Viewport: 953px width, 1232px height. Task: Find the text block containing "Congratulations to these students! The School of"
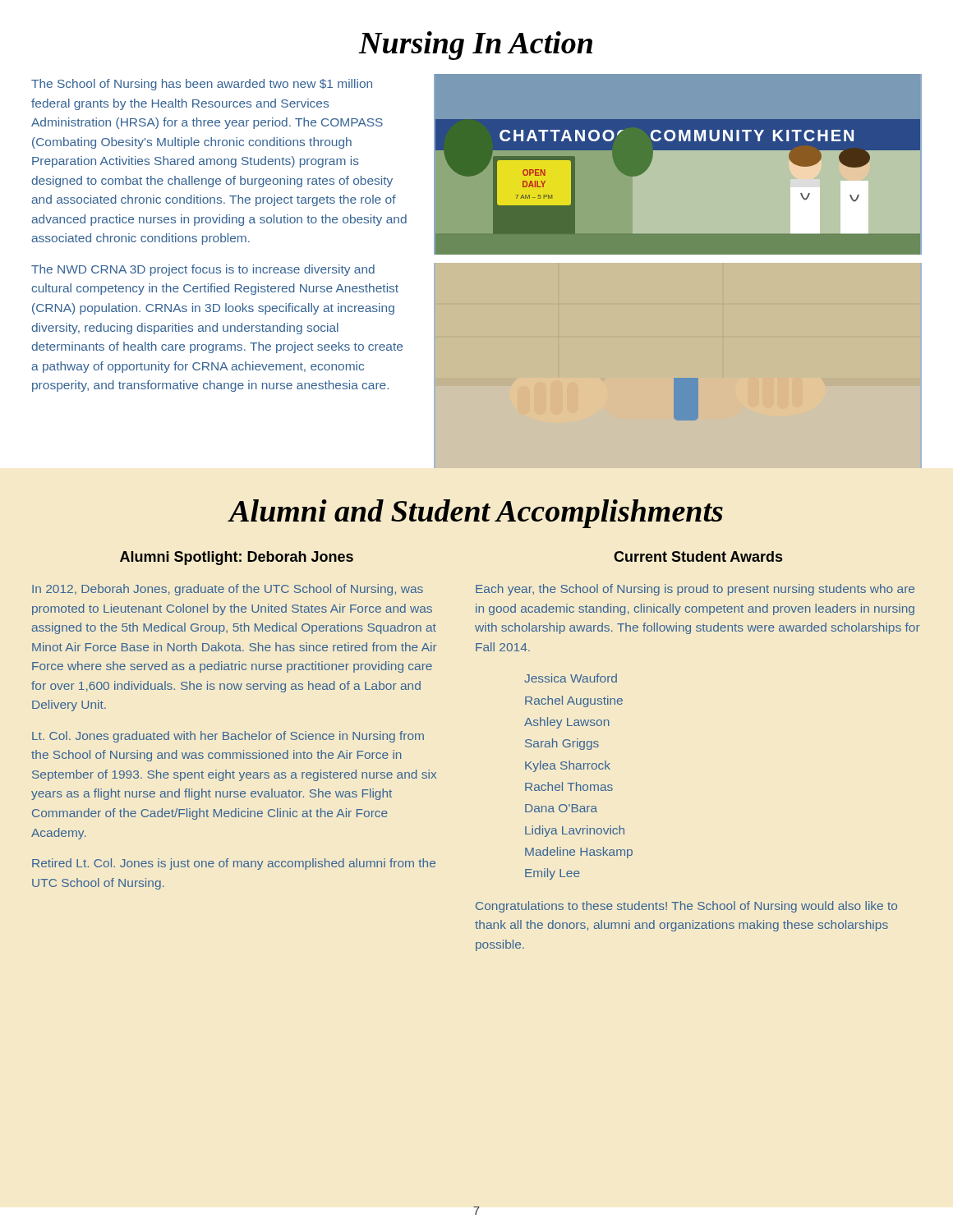[698, 925]
